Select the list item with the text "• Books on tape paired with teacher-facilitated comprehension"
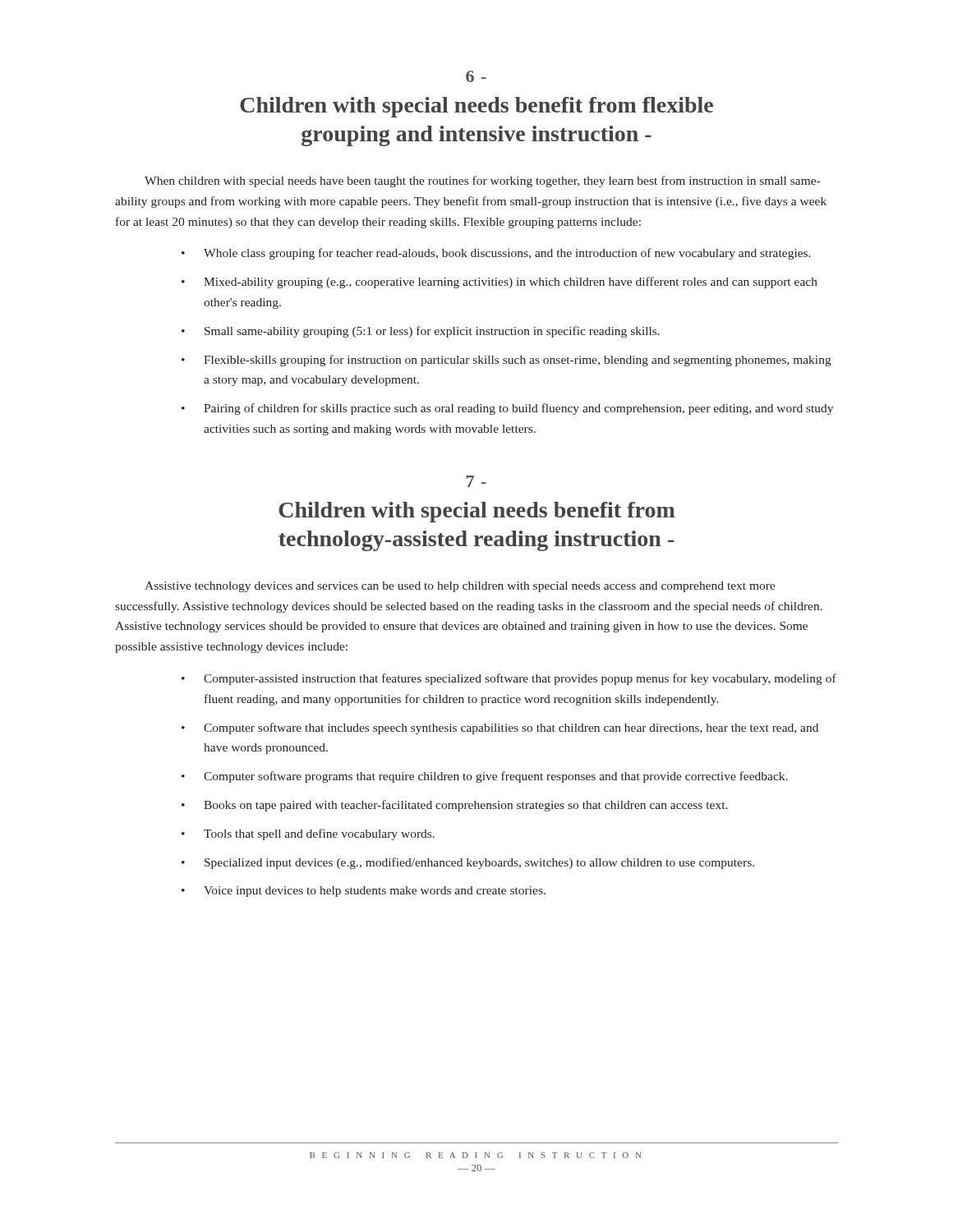Screen dimensions: 1232x953 (x=509, y=805)
